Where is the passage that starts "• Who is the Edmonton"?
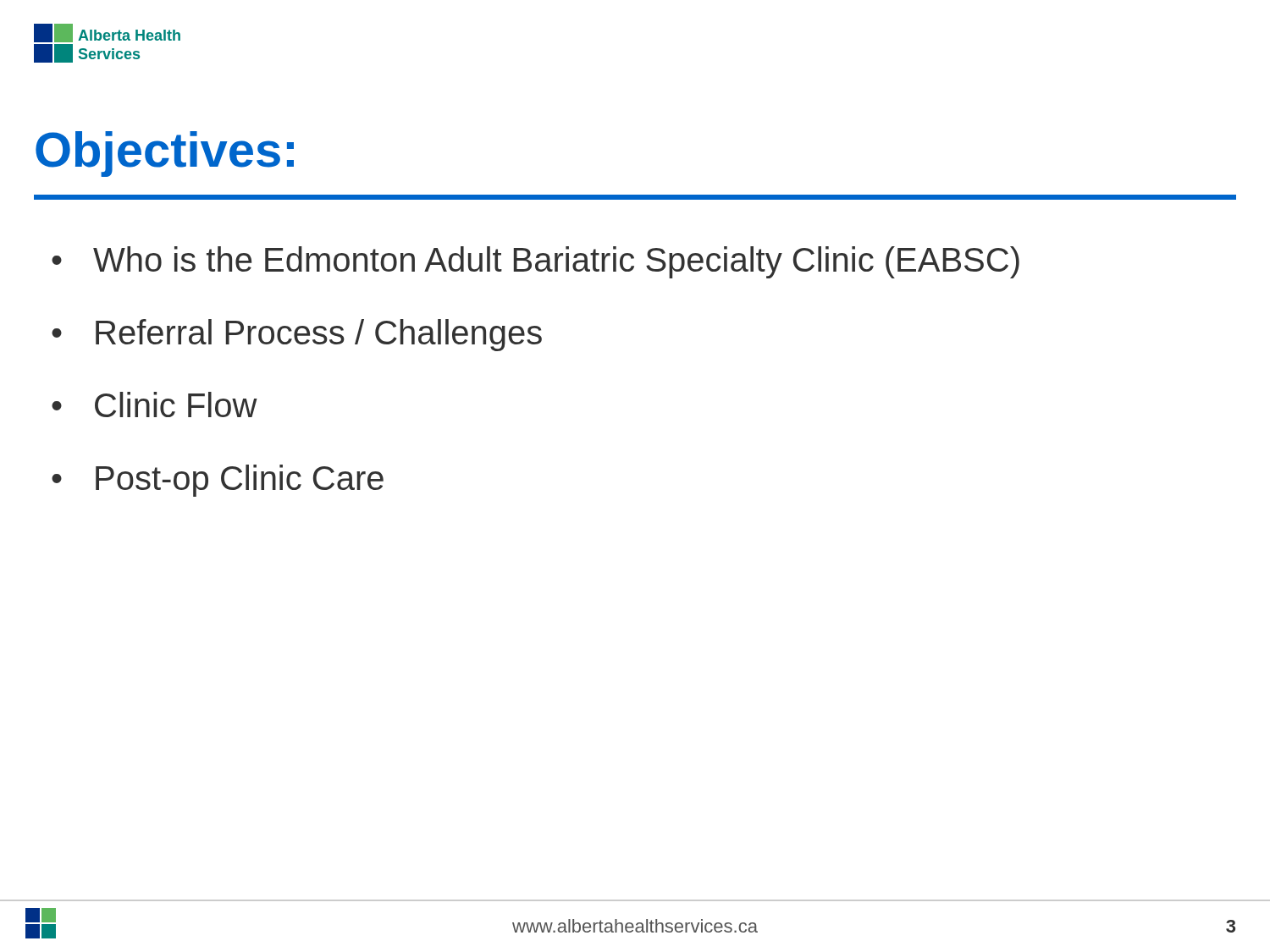Image resolution: width=1270 pixels, height=952 pixels. click(627, 260)
